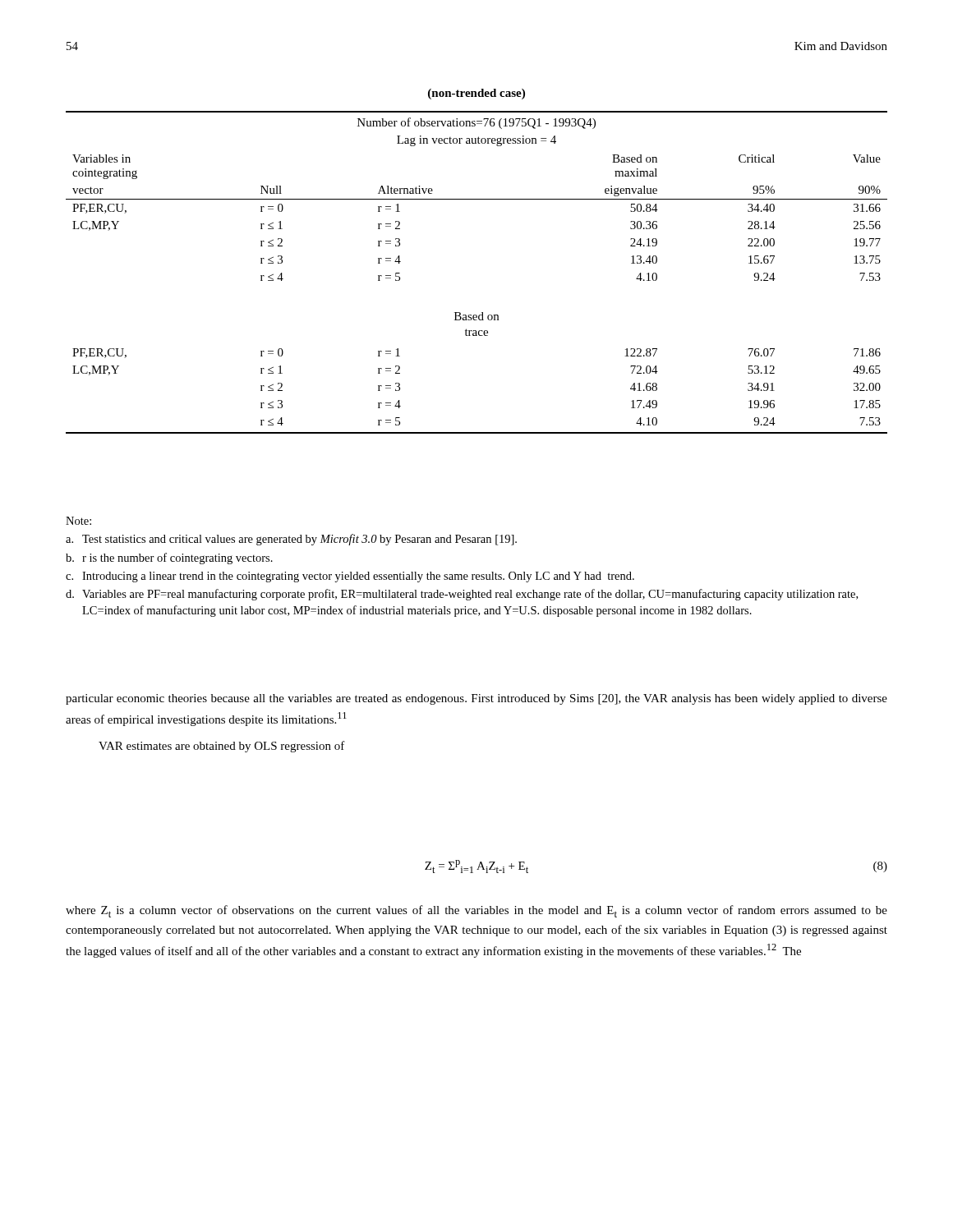Find the text block with the text "where Zt is a column vector of observations"

tap(476, 931)
